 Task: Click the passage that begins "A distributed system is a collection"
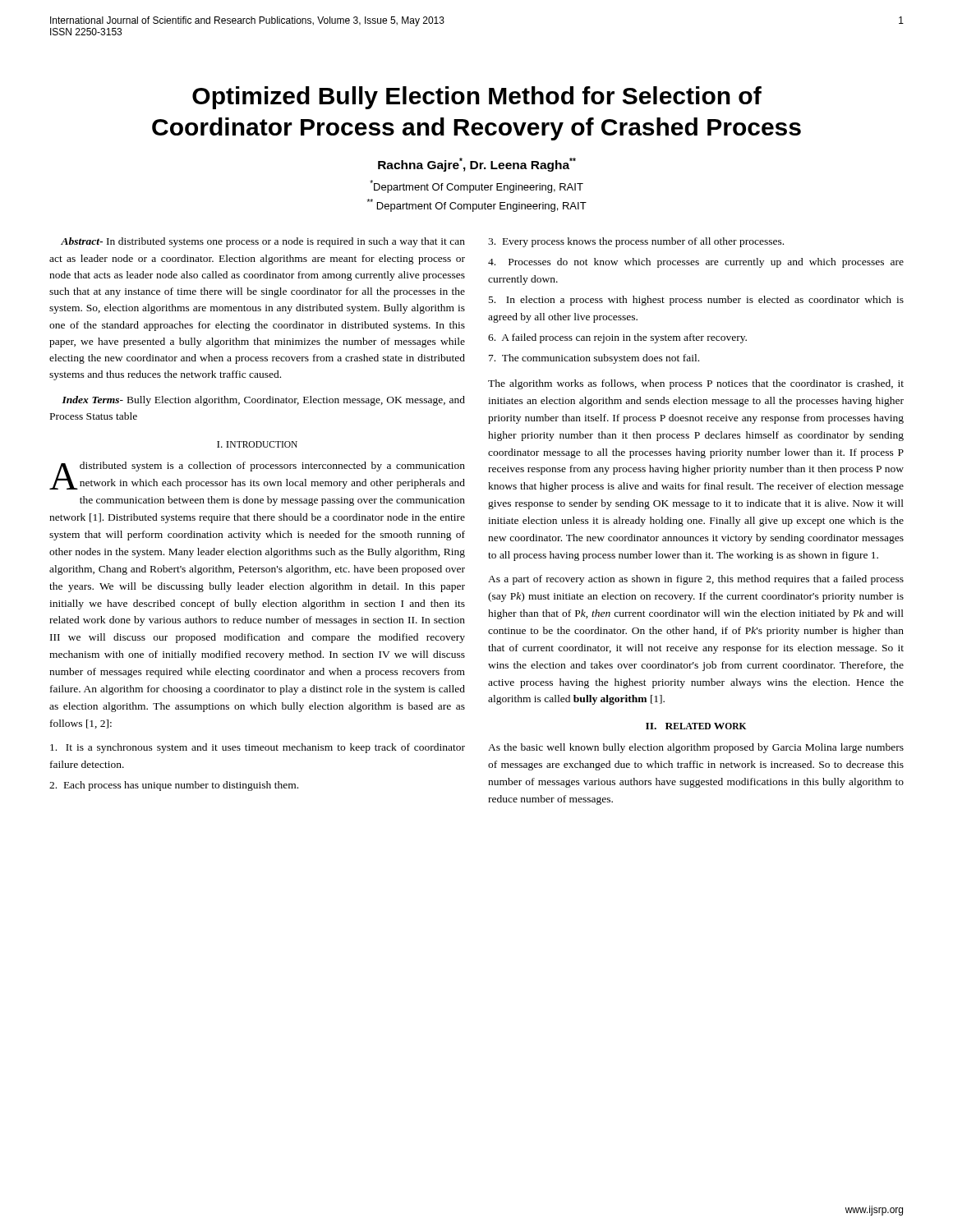(257, 593)
